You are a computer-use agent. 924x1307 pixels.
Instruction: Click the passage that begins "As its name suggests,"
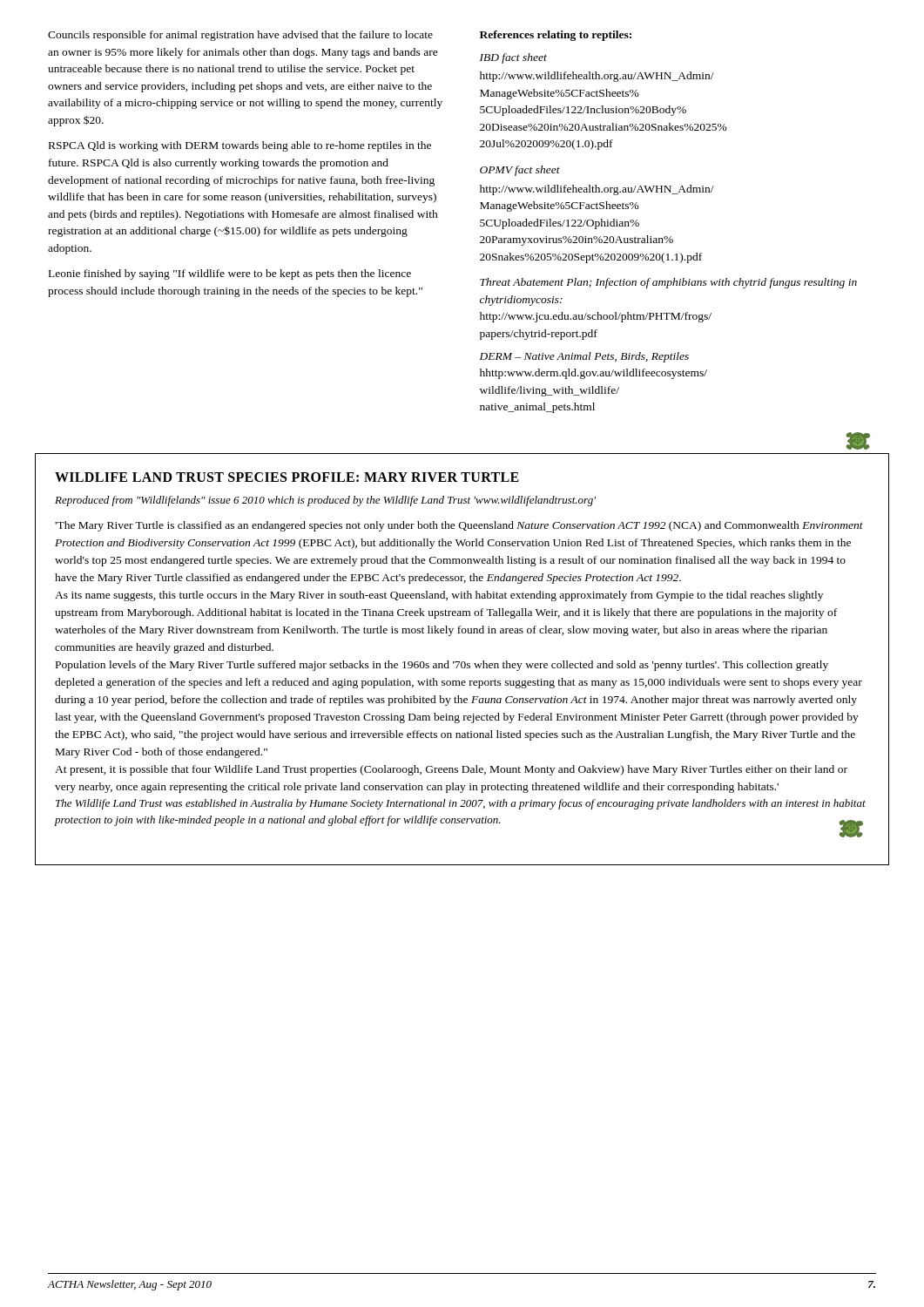462,621
